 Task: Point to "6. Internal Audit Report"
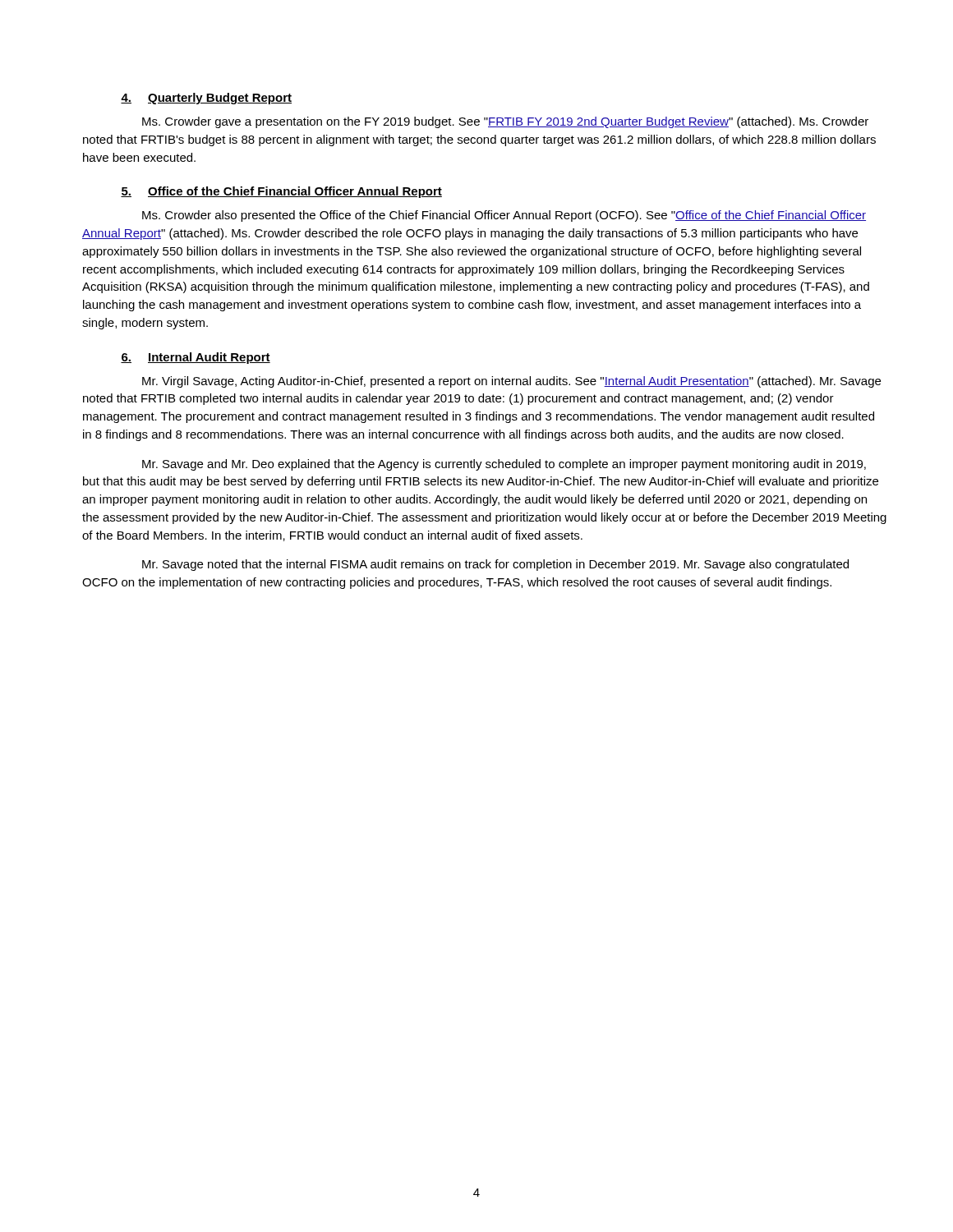coord(176,356)
